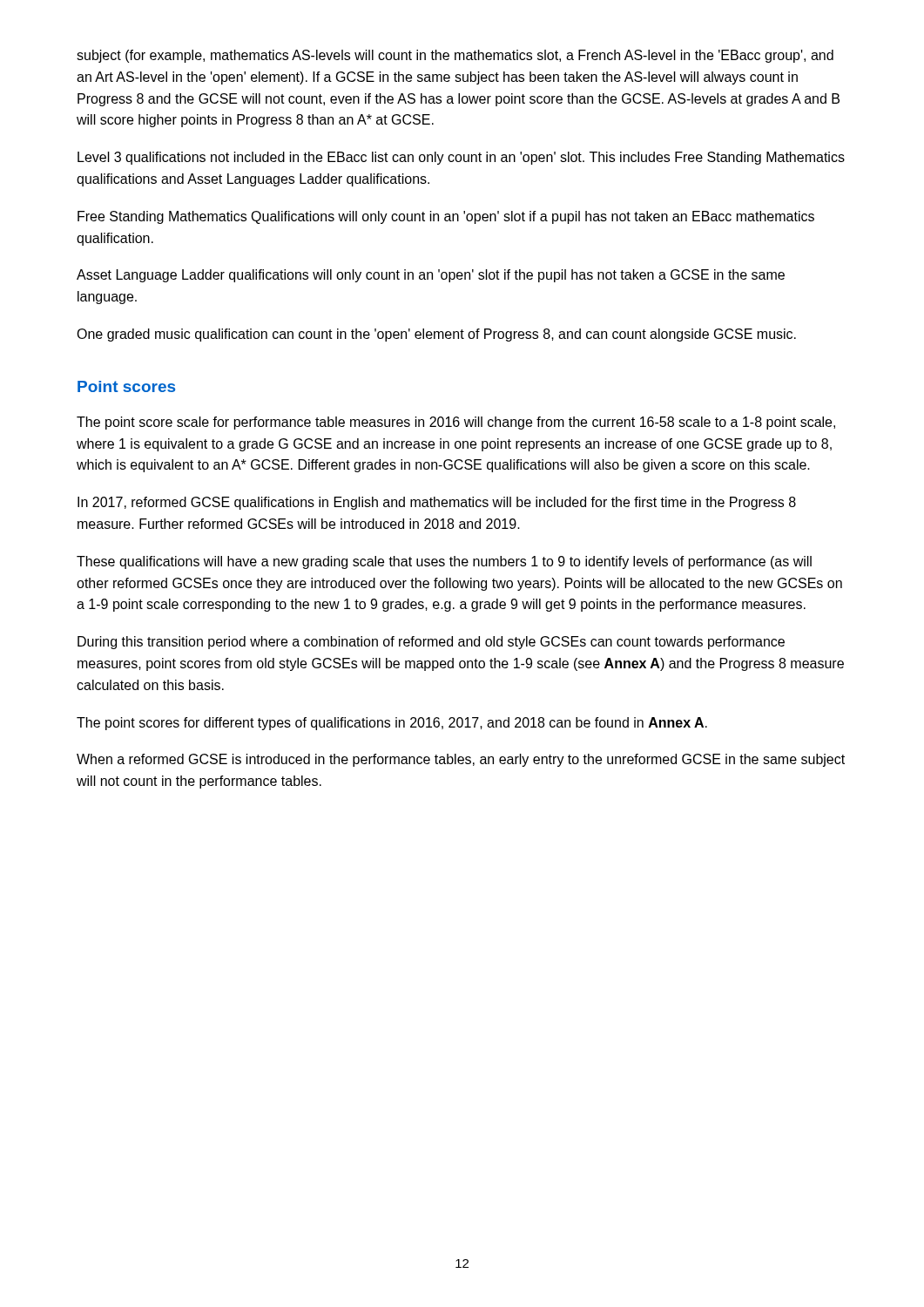Navigate to the passage starting "These qualifications will"
Viewport: 924px width, 1307px height.
[460, 583]
